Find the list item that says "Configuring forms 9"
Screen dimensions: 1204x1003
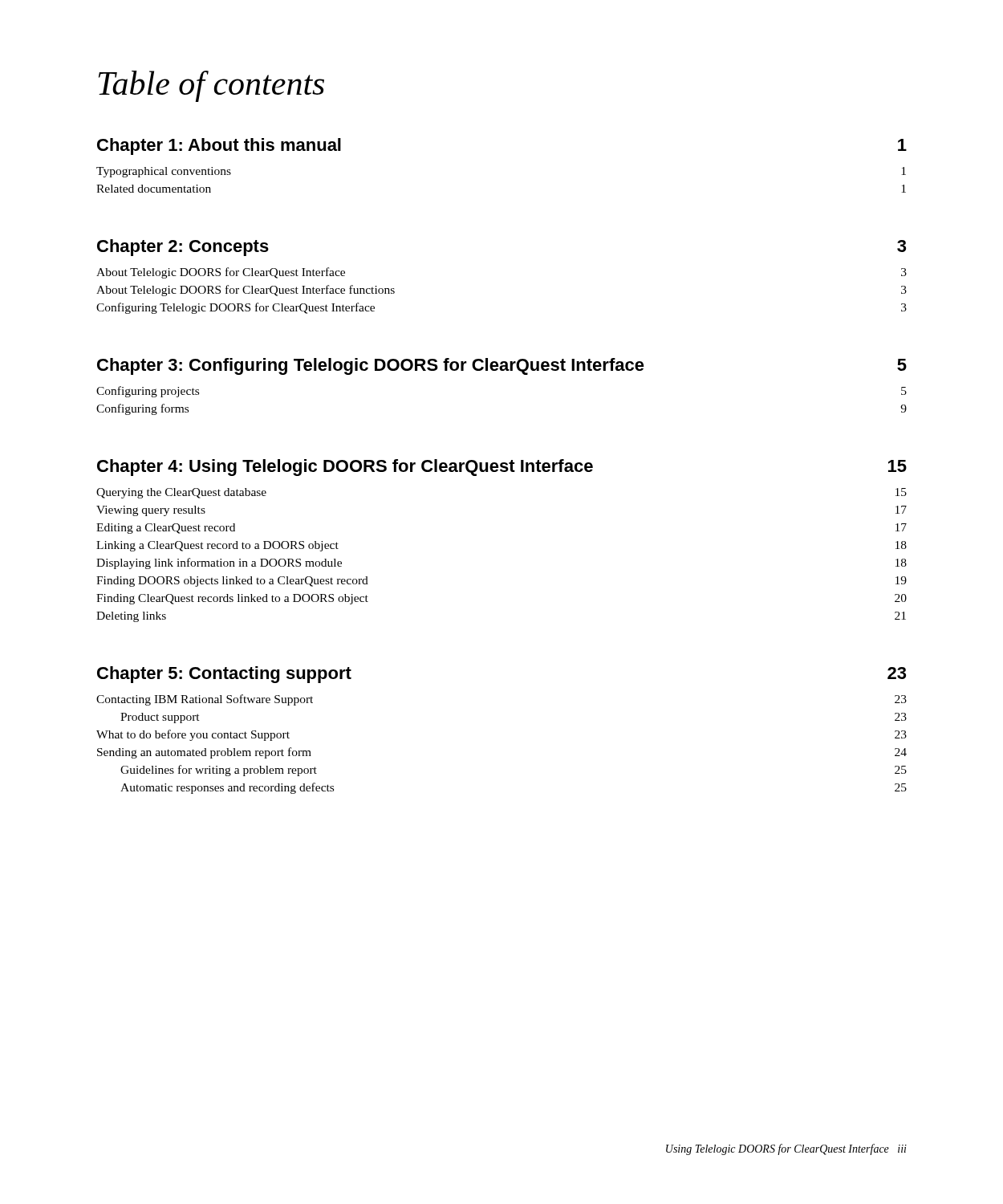pos(141,408)
